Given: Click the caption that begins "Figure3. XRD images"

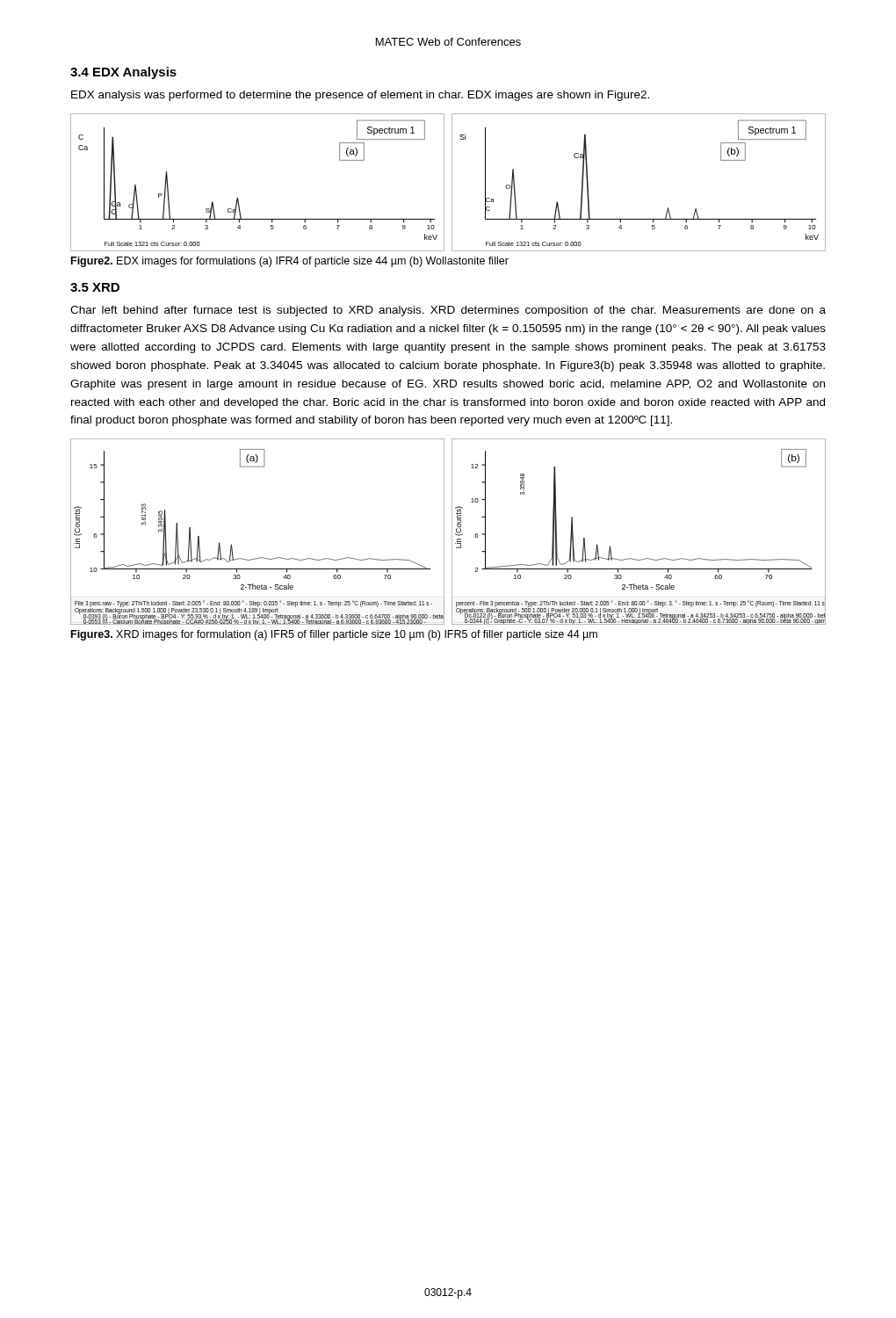Looking at the screenshot, I should click(334, 635).
